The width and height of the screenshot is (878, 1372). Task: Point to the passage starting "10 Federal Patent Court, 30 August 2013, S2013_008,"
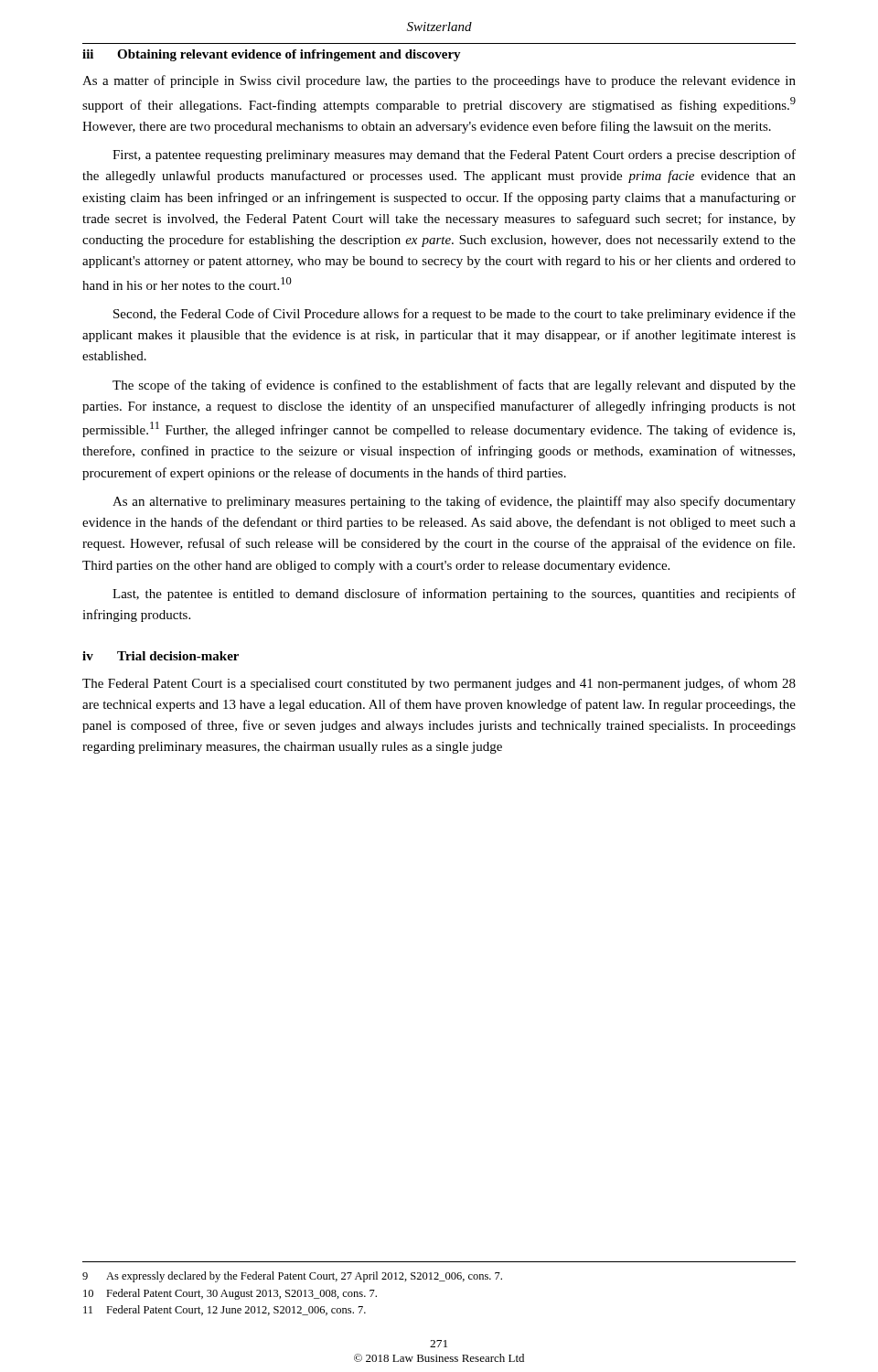click(230, 1293)
